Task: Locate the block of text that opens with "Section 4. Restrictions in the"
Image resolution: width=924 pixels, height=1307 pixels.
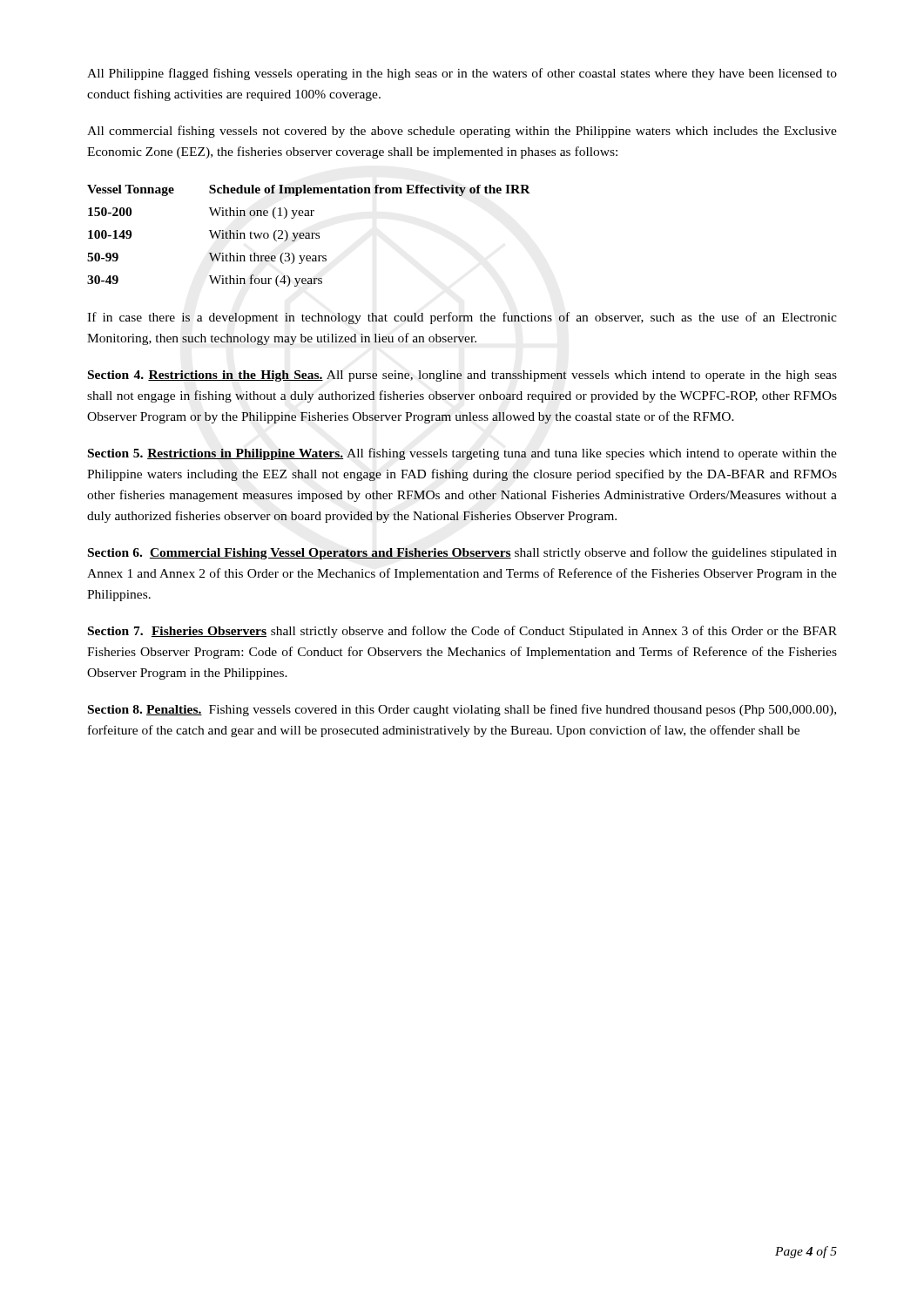Action: pyautogui.click(x=462, y=396)
